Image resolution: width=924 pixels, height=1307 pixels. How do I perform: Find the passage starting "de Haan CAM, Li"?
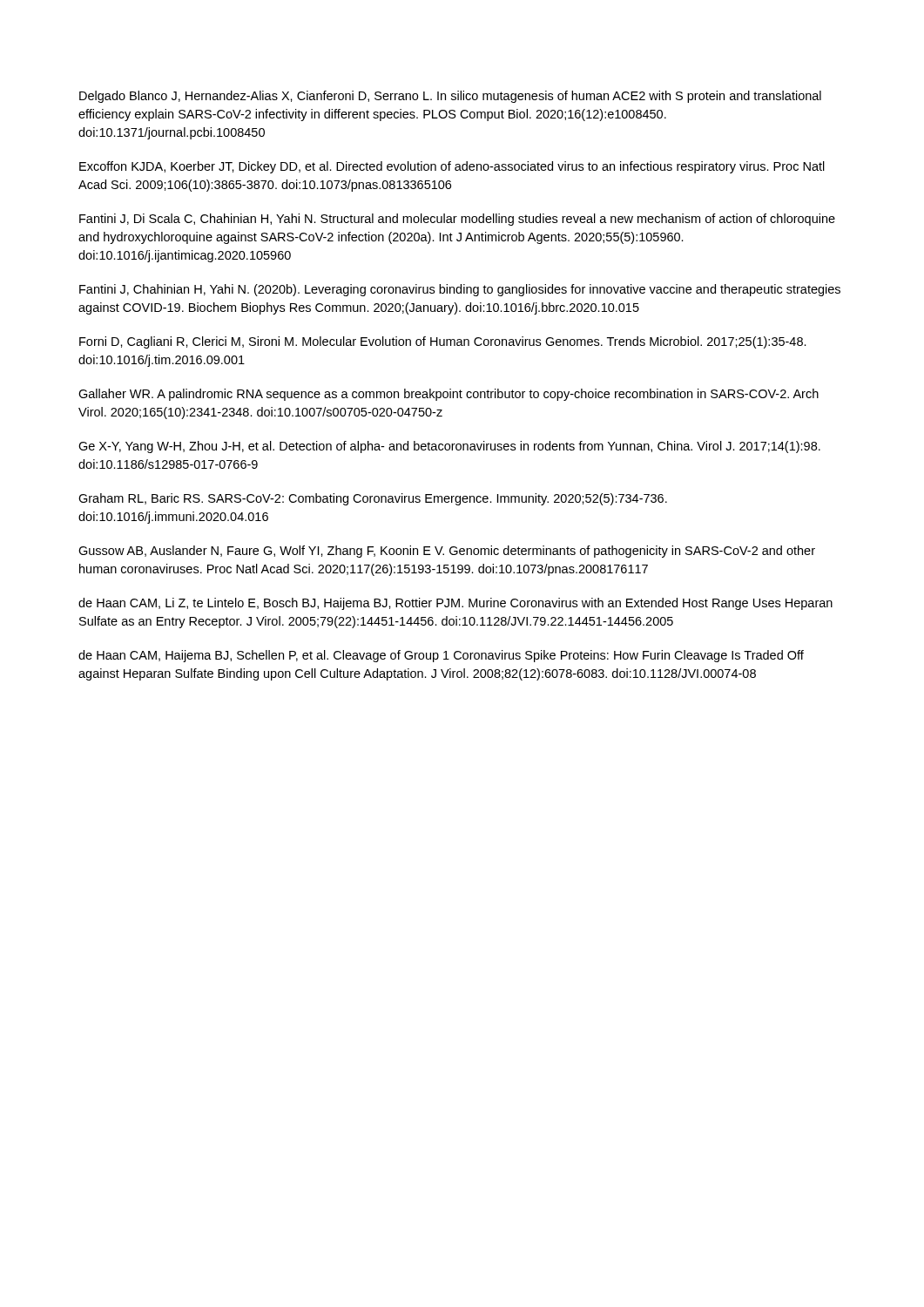(456, 612)
